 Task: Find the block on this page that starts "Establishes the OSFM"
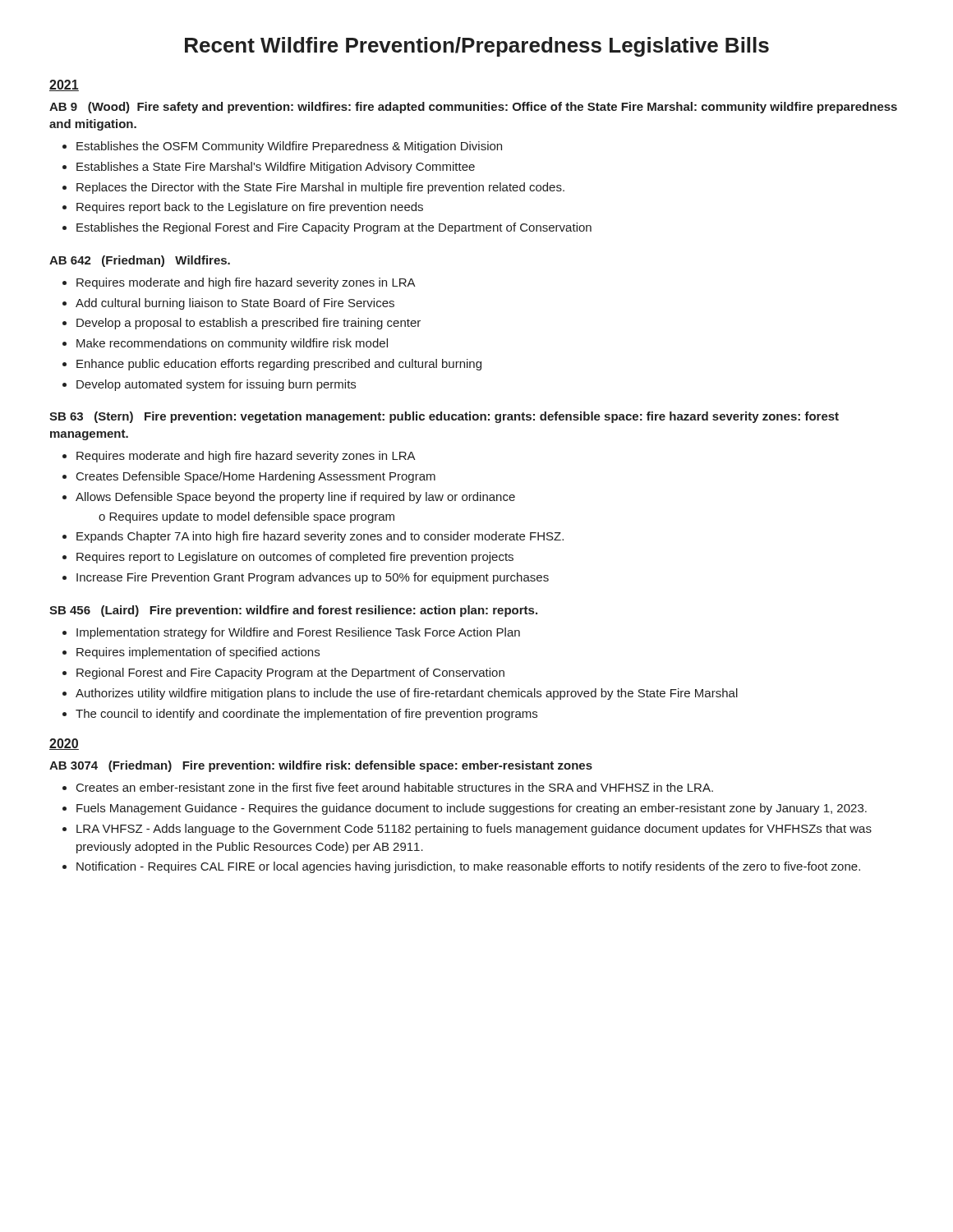point(289,146)
